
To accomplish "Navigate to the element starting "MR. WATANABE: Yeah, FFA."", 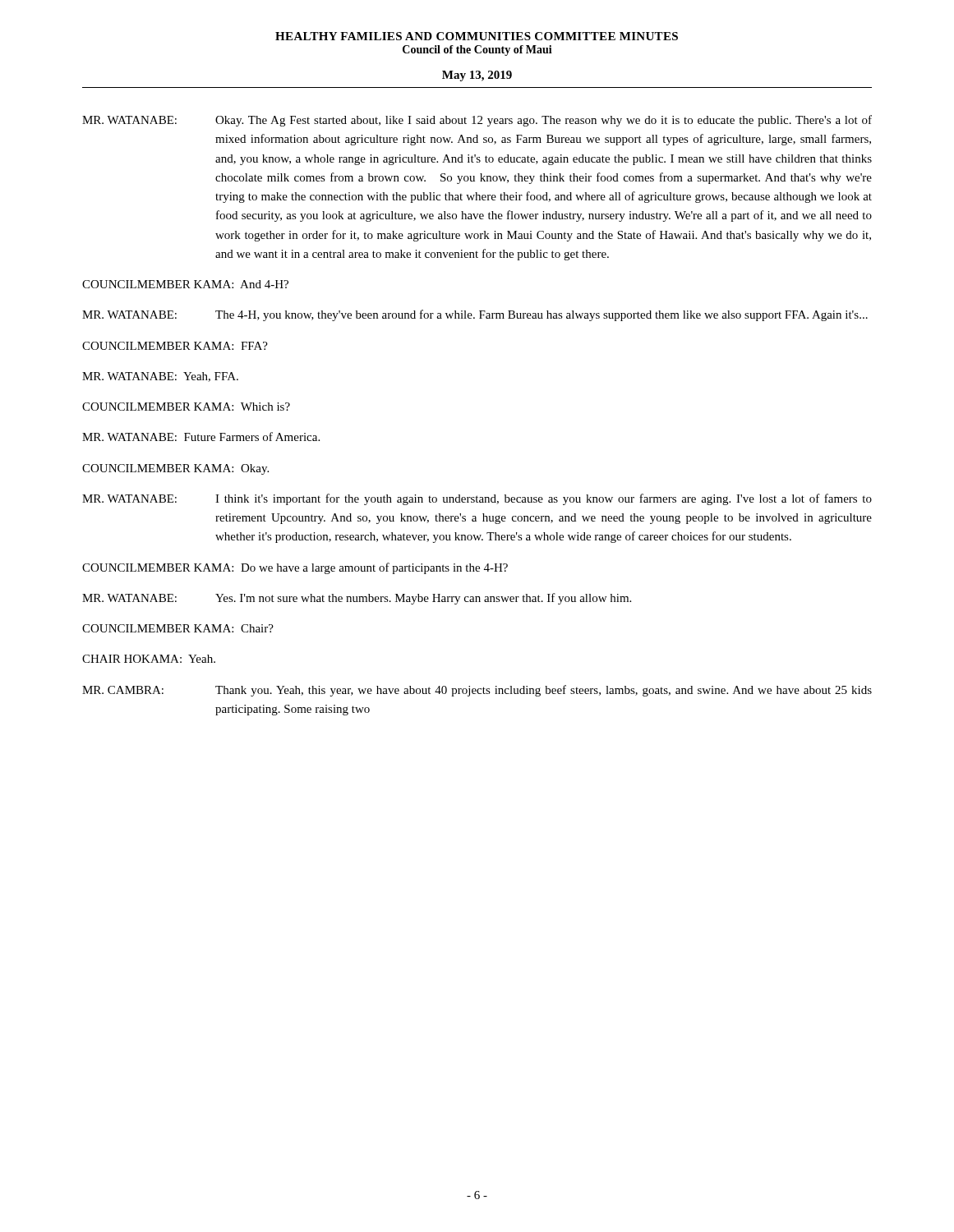I will click(161, 376).
